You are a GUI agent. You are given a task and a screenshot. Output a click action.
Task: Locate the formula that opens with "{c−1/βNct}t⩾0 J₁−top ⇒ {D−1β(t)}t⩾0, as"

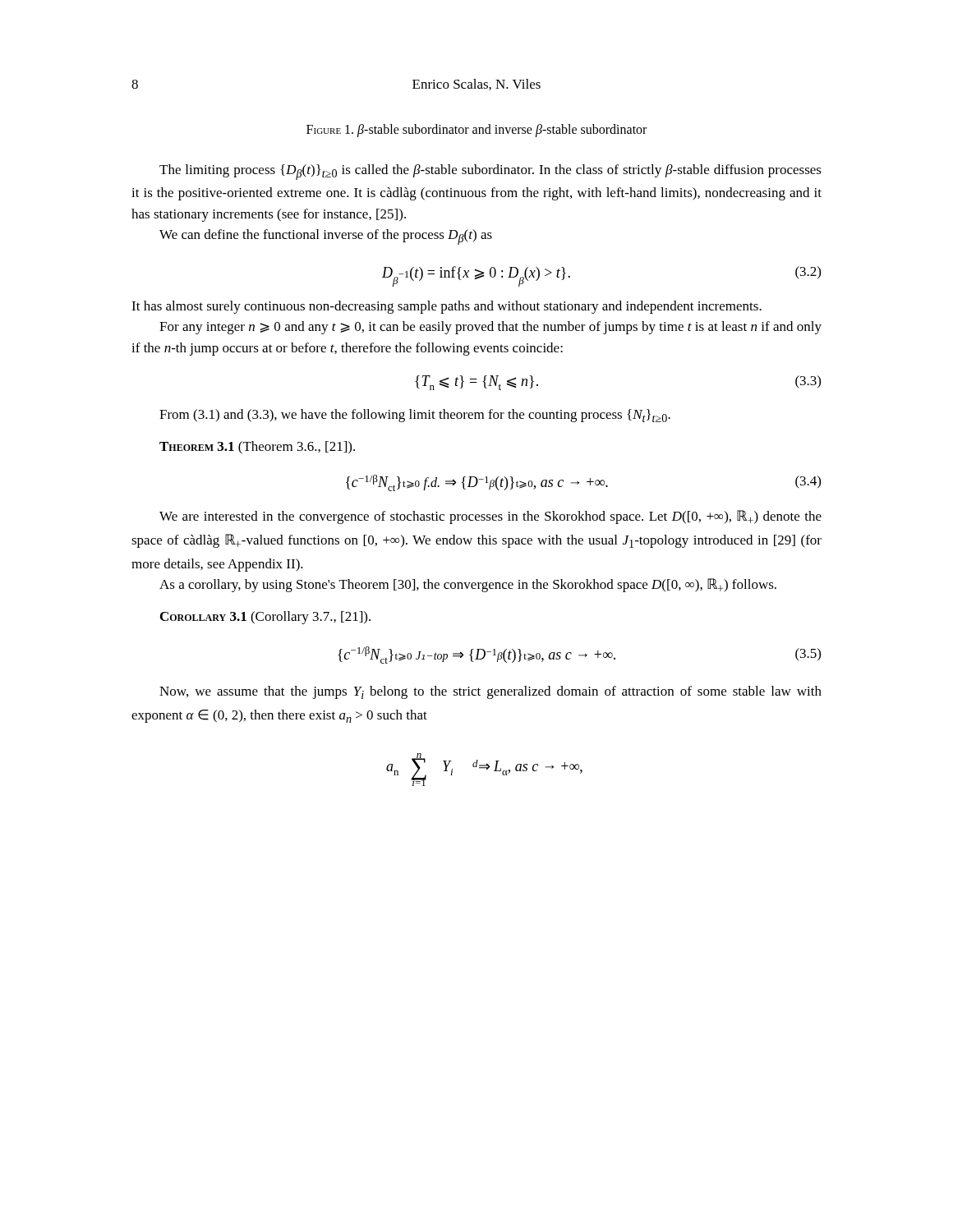pyautogui.click(x=540, y=654)
